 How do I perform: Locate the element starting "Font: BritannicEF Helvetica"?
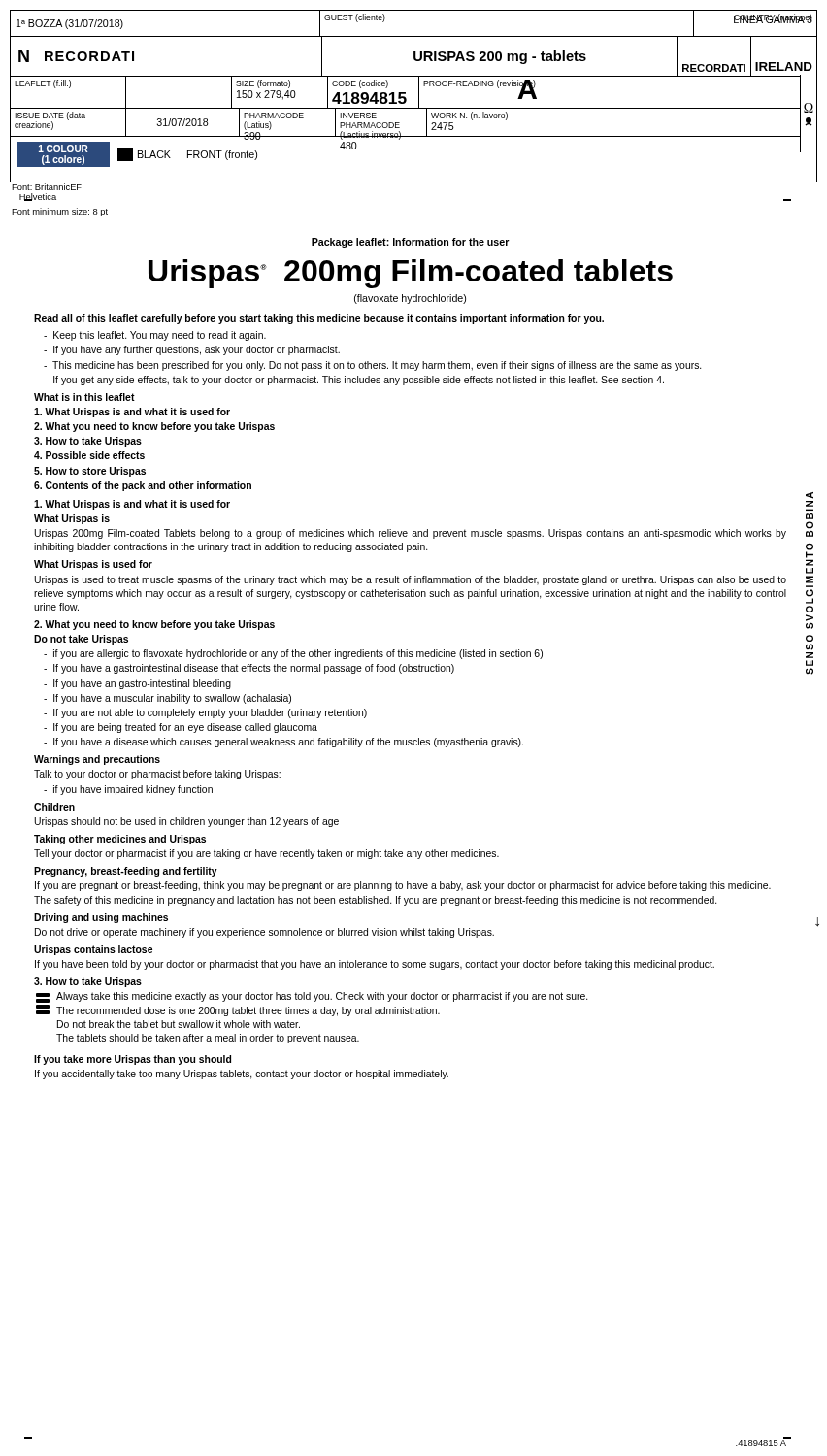[47, 192]
